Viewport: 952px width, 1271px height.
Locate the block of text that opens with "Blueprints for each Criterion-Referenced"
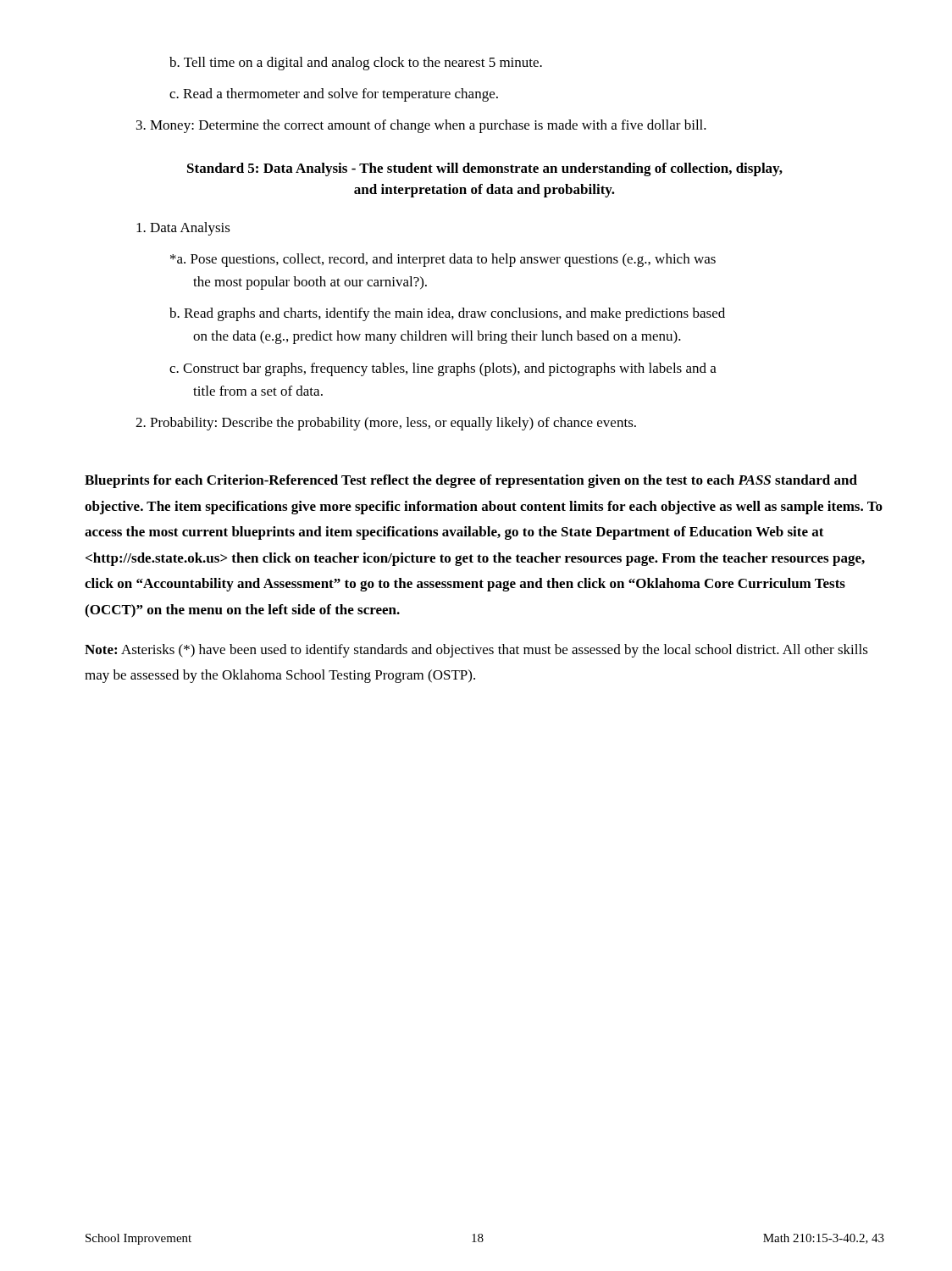(x=484, y=545)
